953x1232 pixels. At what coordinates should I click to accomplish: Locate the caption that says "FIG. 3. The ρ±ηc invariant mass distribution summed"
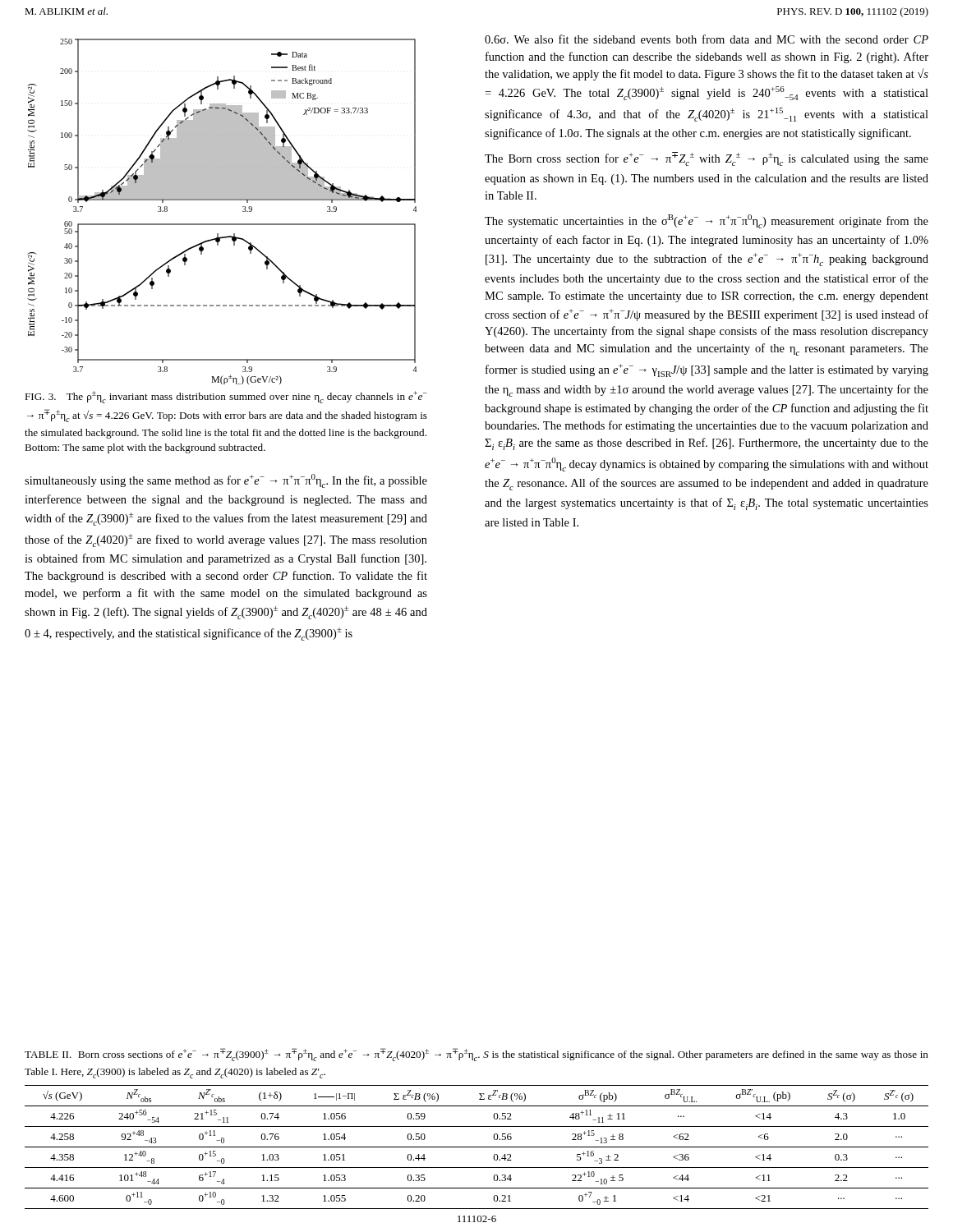(226, 421)
